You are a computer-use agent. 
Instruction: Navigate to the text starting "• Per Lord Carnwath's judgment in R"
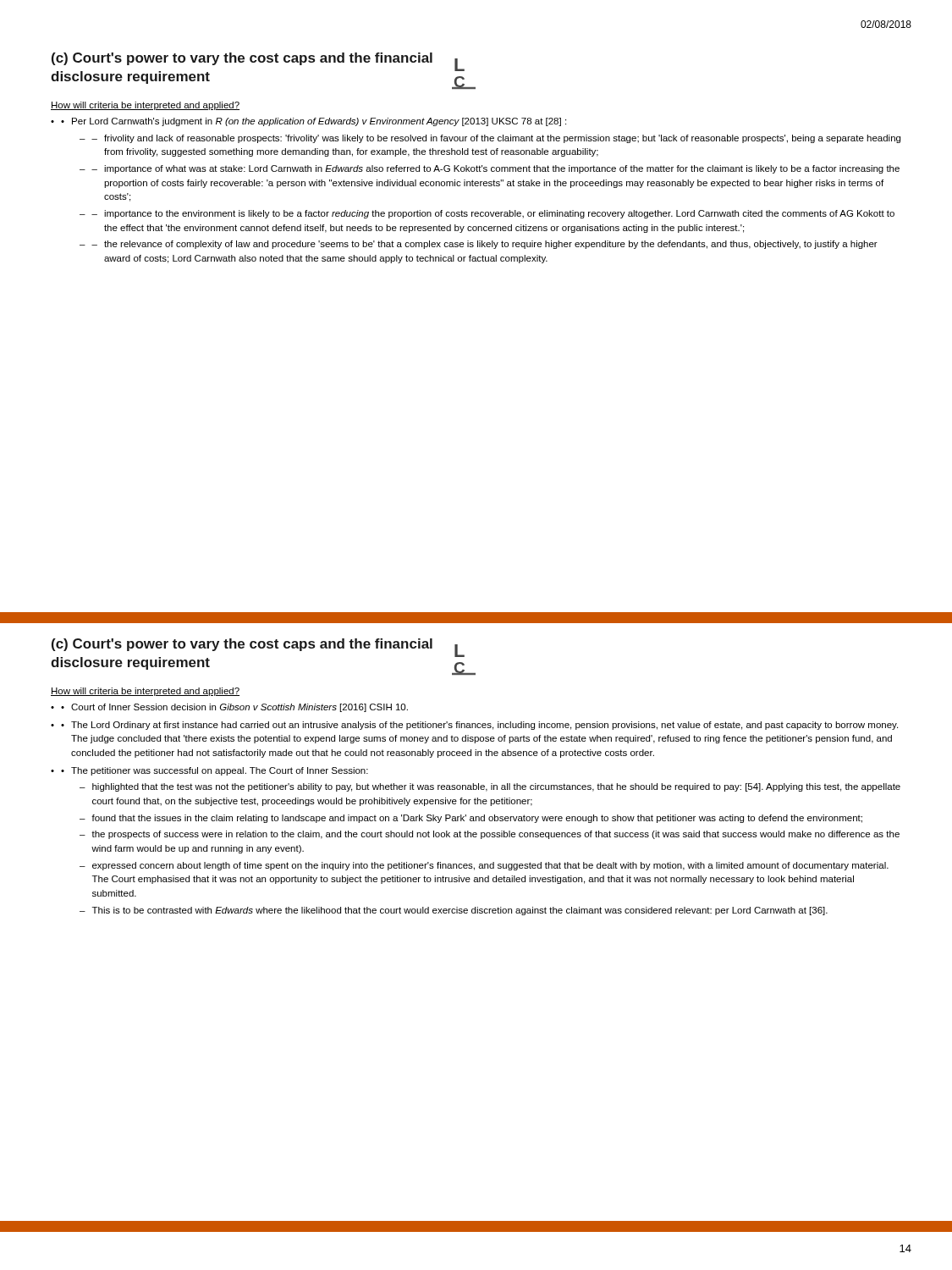481,191
